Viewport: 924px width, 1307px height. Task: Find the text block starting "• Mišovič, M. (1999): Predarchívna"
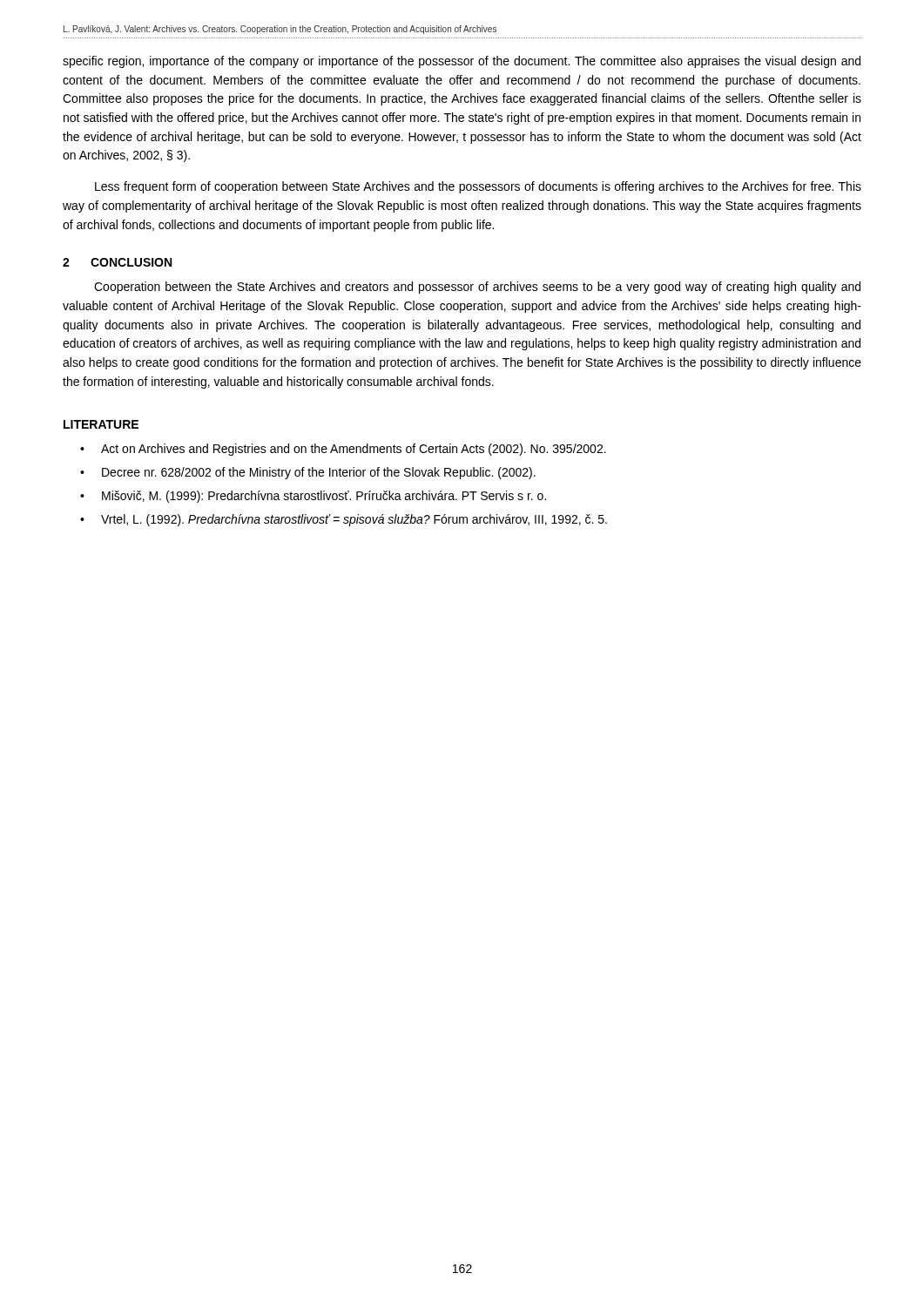click(x=314, y=497)
